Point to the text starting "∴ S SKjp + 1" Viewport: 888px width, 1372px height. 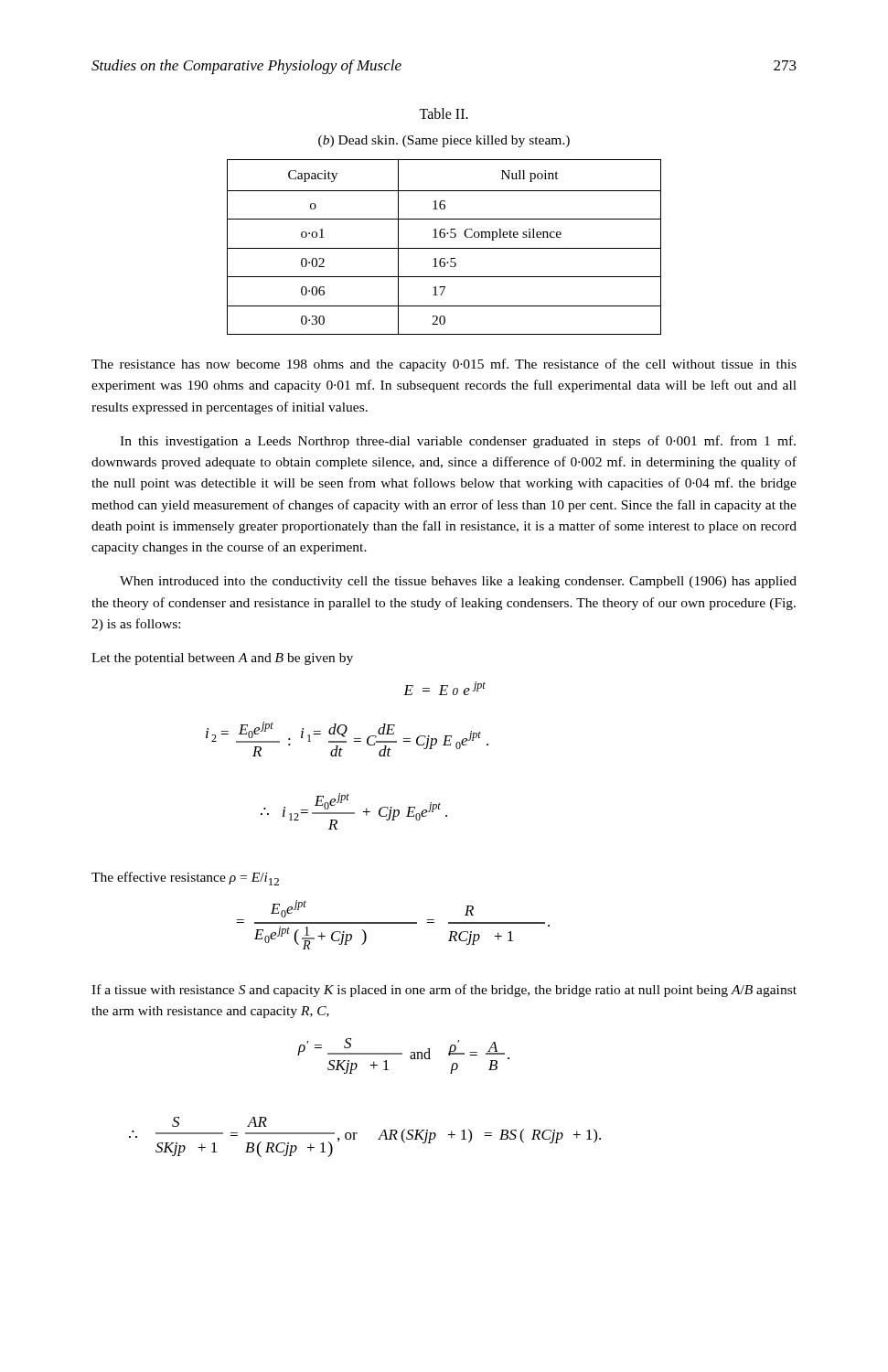pyautogui.click(x=444, y=1144)
